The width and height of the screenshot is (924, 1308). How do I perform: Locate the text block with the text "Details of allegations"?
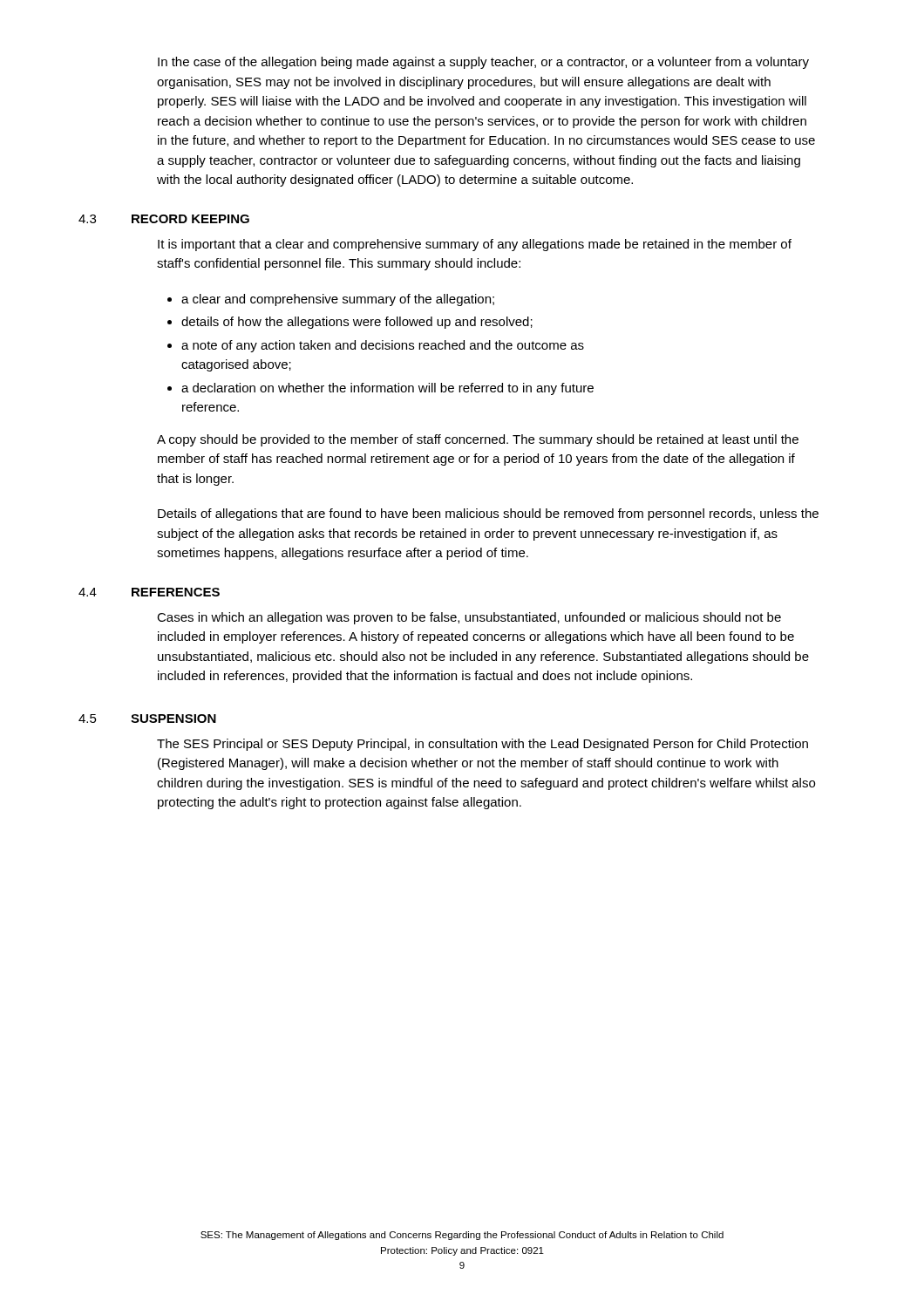[488, 533]
